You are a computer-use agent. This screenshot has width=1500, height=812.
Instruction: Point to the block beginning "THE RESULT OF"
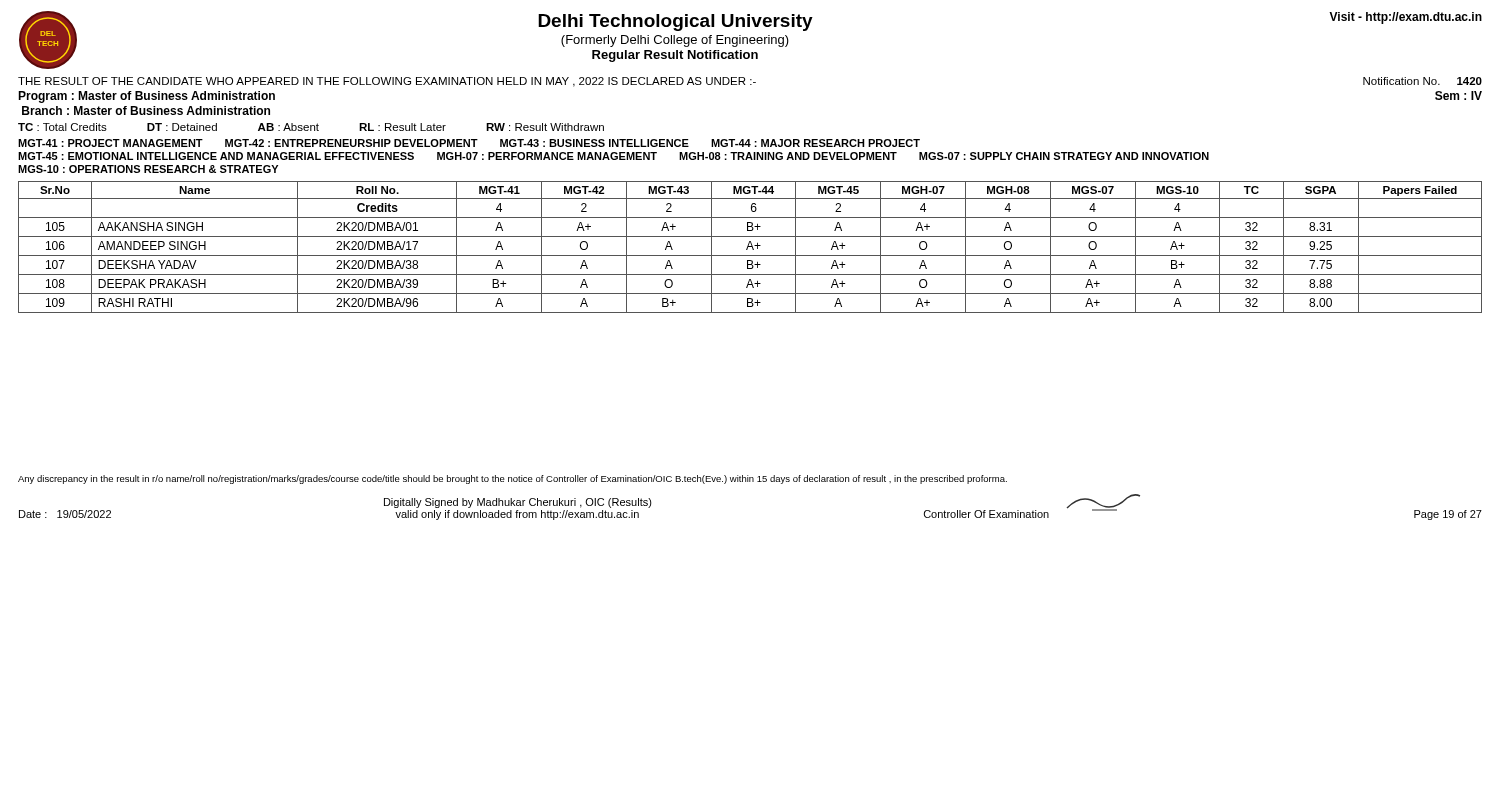point(750,81)
